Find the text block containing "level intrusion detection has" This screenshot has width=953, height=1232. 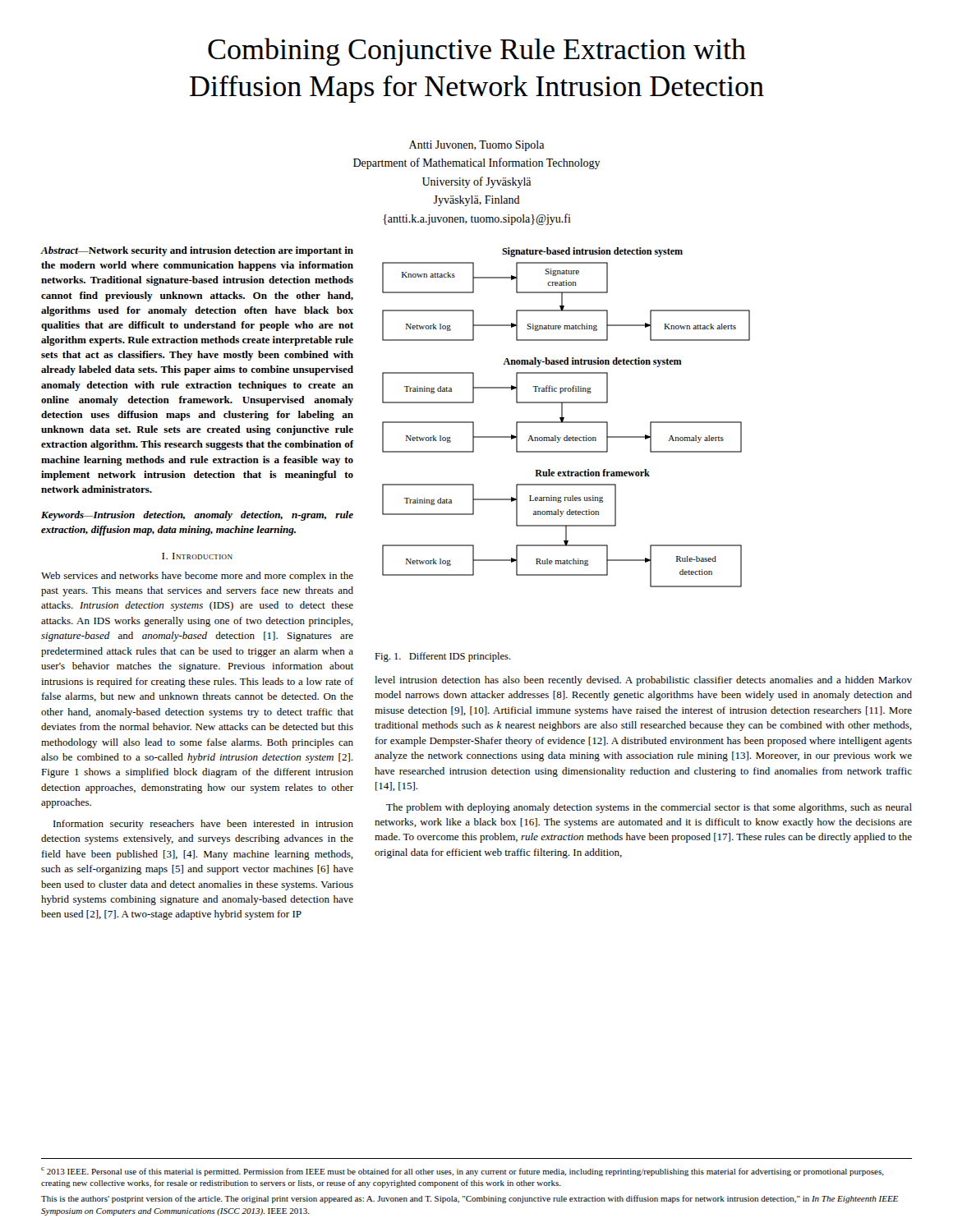(643, 766)
